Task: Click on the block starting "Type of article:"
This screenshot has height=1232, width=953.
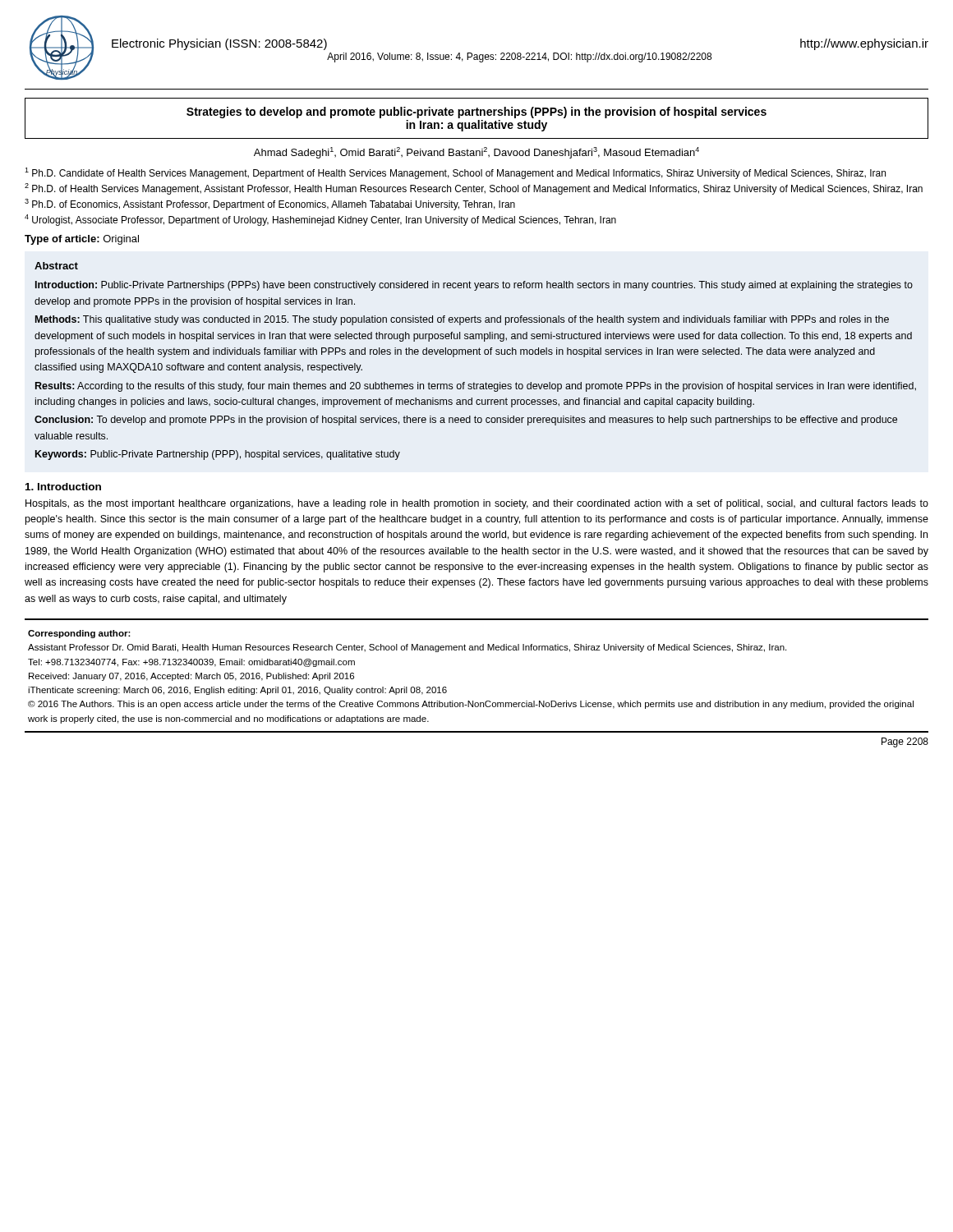Action: [82, 239]
